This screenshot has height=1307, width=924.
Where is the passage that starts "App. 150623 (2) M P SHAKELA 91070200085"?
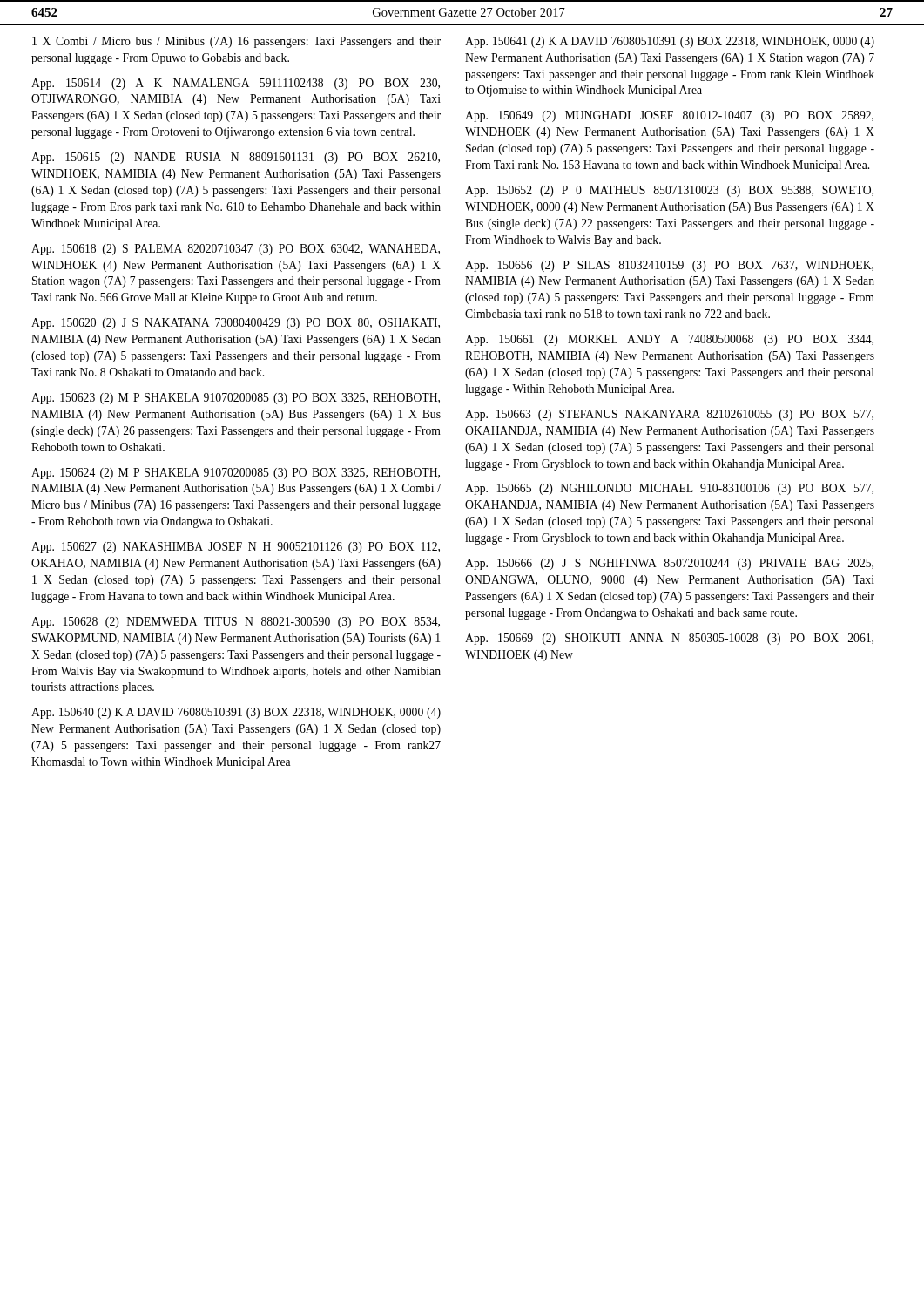pyautogui.click(x=236, y=422)
